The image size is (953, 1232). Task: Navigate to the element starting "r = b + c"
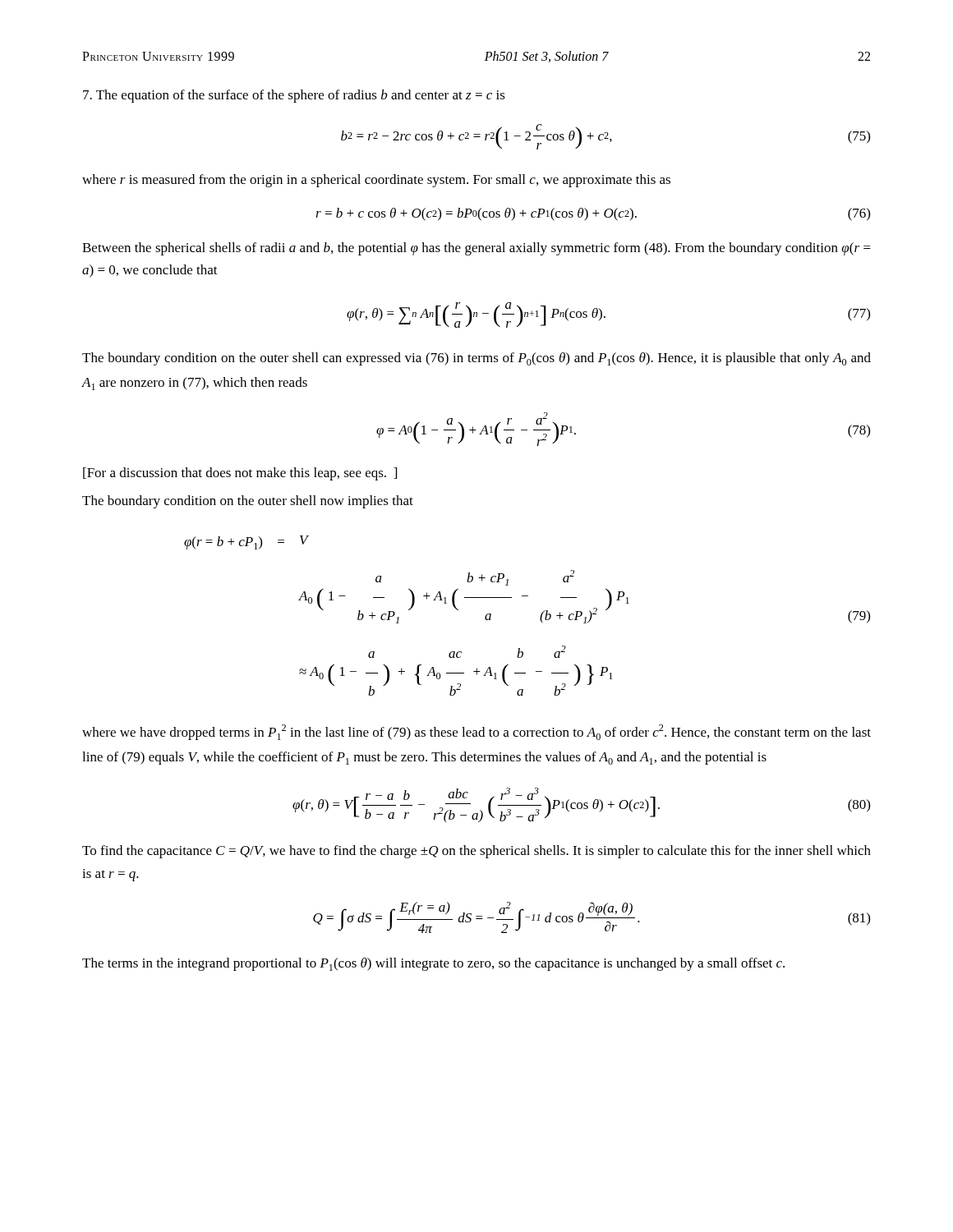(593, 214)
